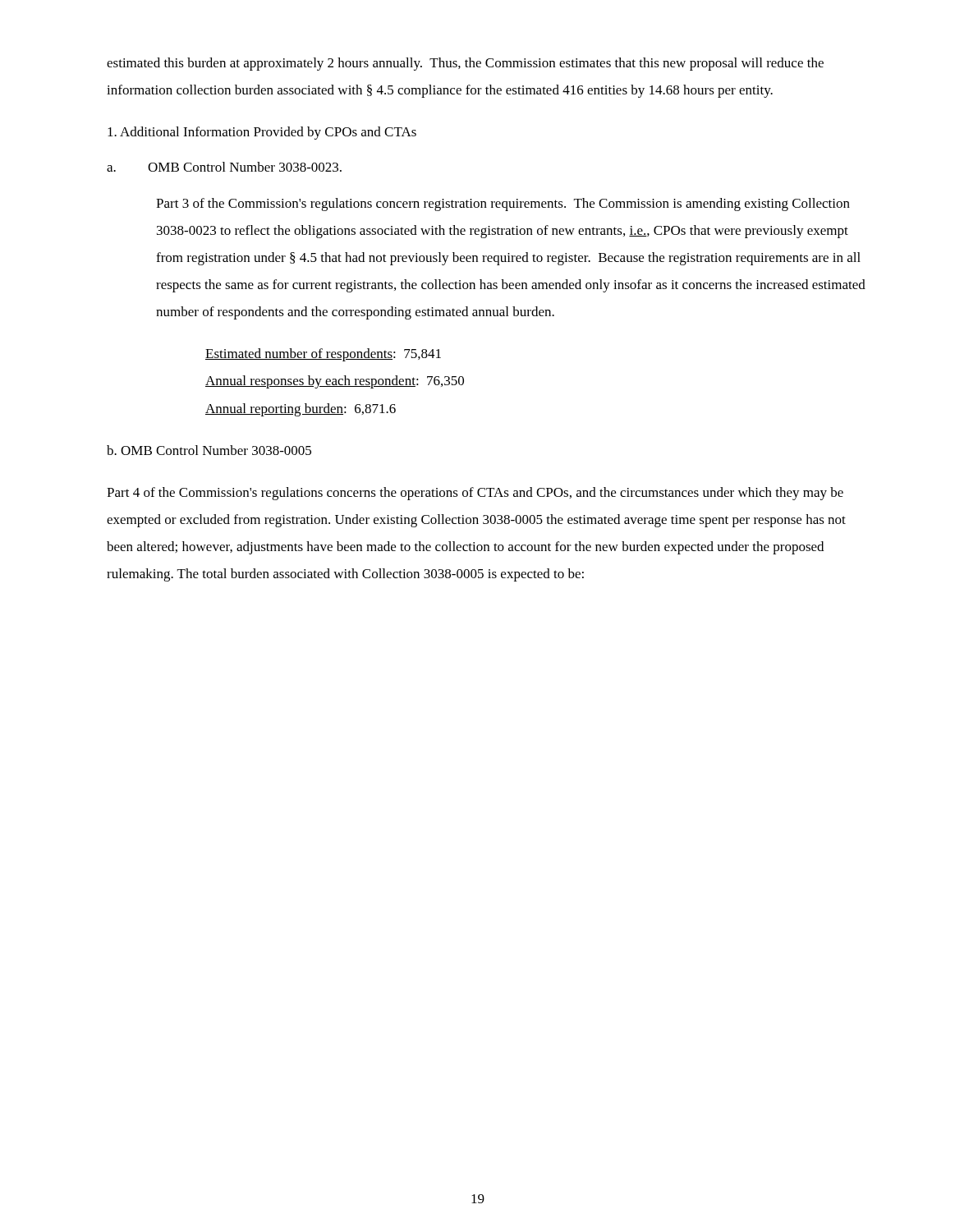Locate the list item with the text "Annual reporting burden: 6,871.6"
955x1232 pixels.
[301, 408]
